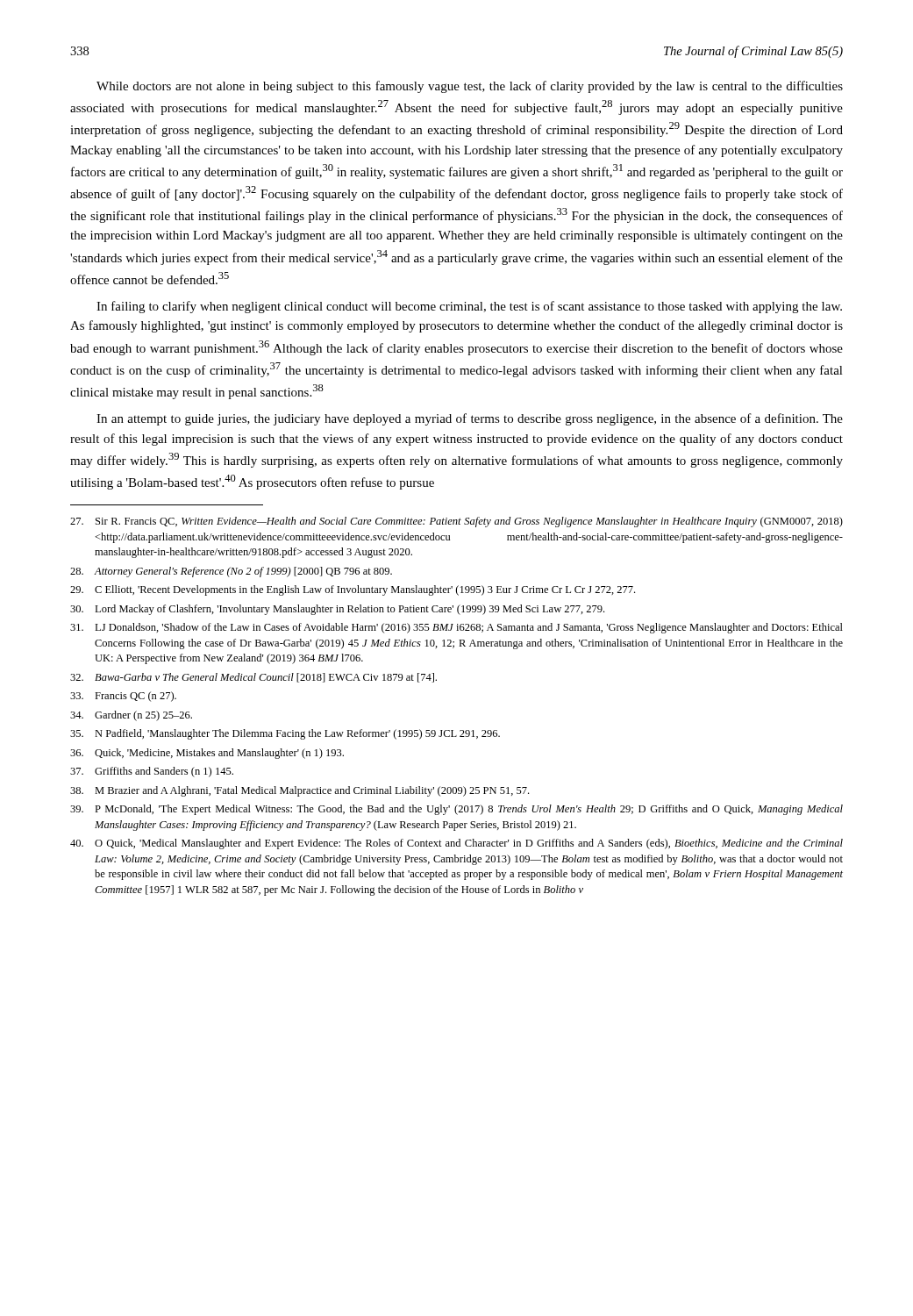Click on the footnote containing "Sir R. Francis QC, Written Evidence—Health and"
The width and height of the screenshot is (913, 1316).
click(x=456, y=537)
